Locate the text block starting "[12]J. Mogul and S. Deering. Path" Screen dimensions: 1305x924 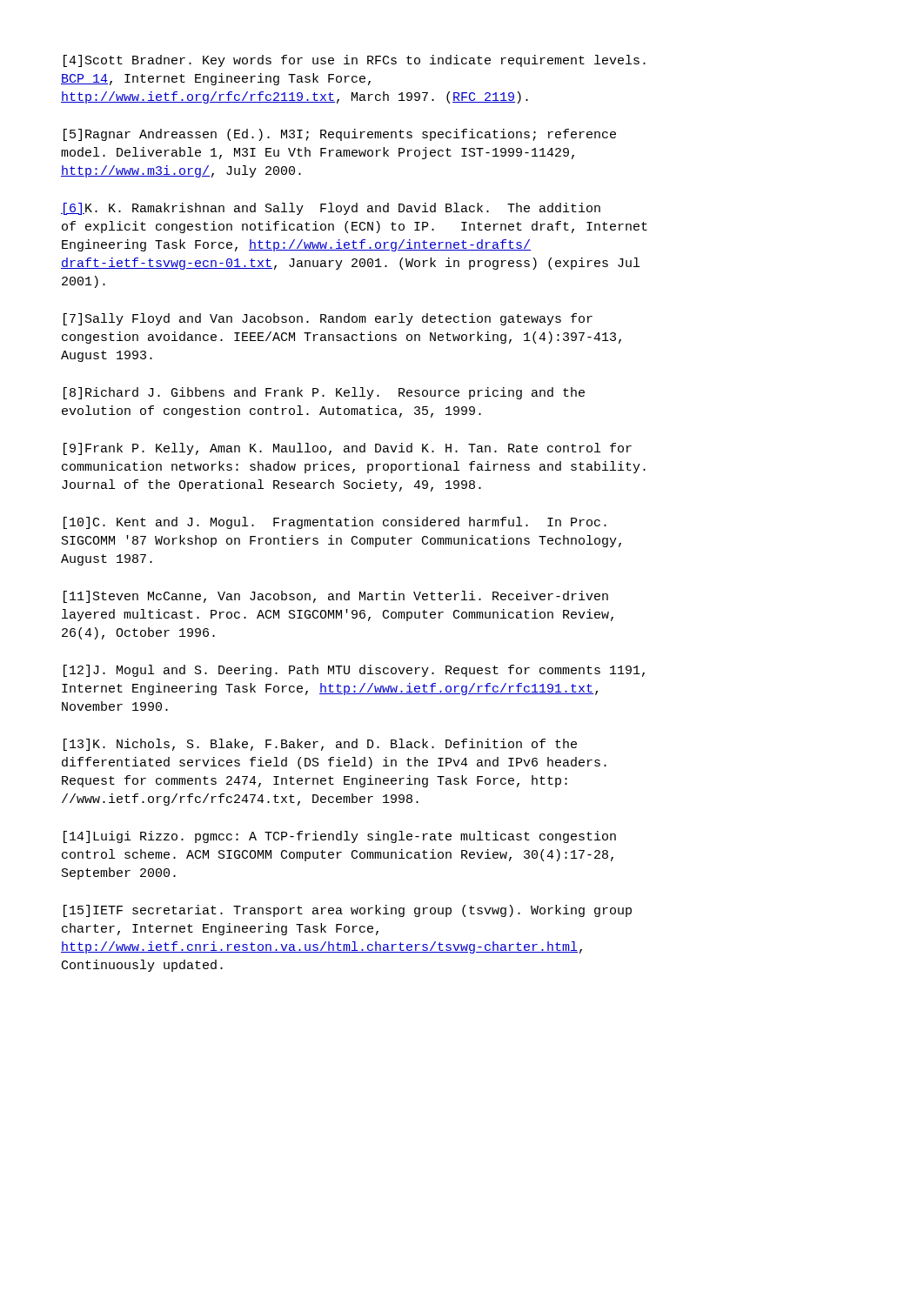coord(355,689)
